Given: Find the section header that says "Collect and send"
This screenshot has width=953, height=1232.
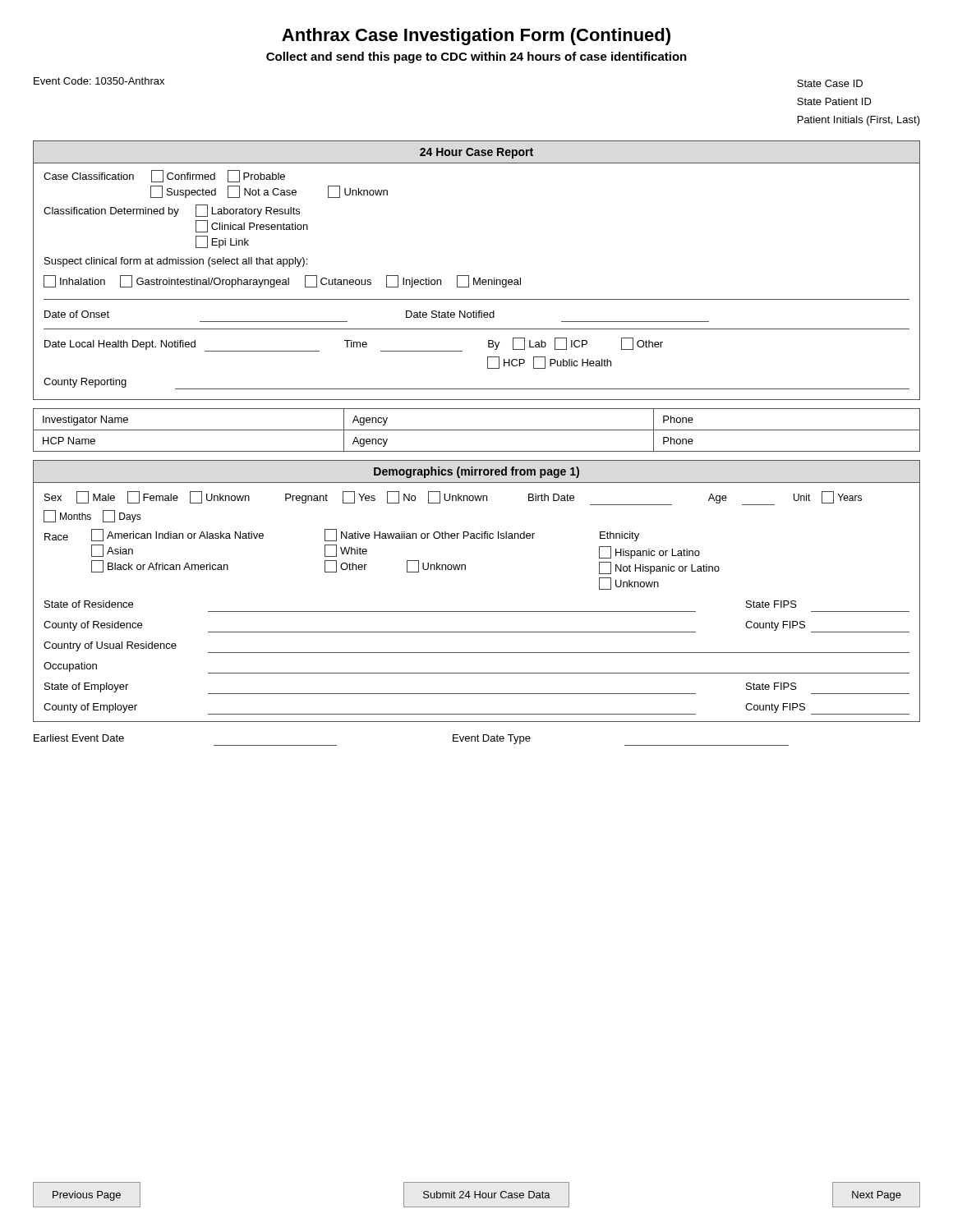Looking at the screenshot, I should 476,56.
